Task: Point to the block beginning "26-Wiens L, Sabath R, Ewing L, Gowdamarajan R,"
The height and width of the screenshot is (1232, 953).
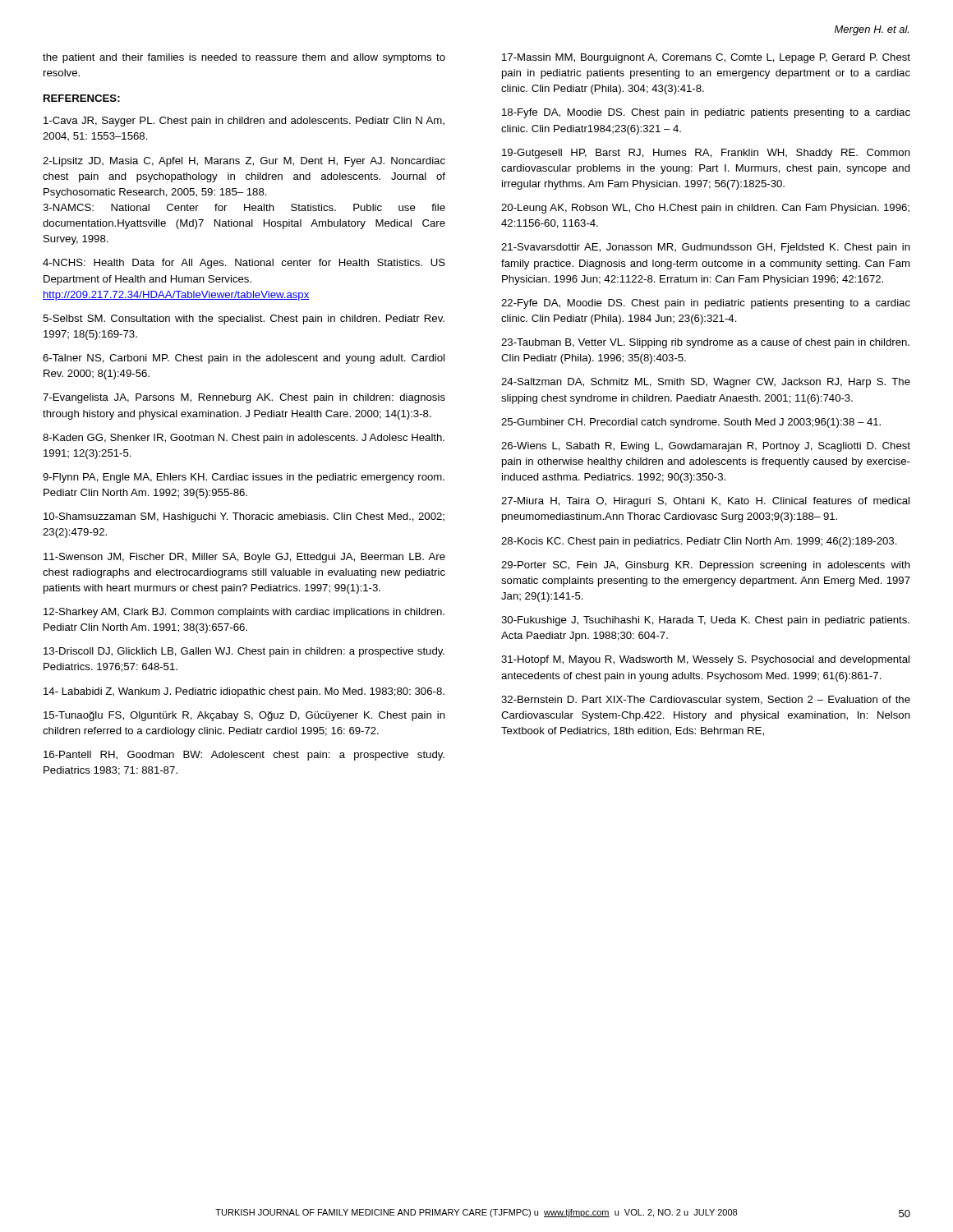Action: click(x=706, y=461)
